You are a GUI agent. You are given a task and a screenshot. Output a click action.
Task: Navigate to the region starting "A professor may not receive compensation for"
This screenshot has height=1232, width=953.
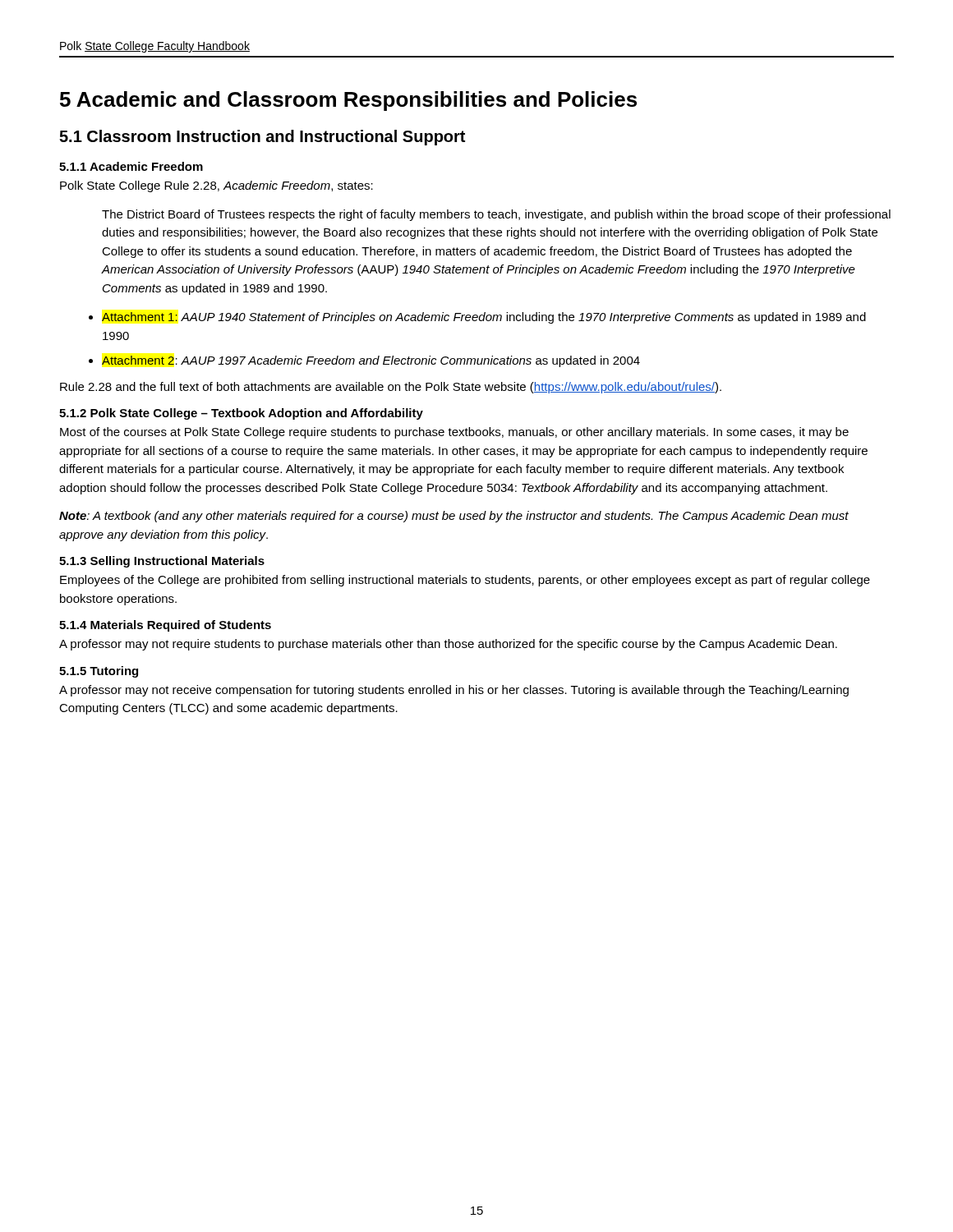[454, 699]
